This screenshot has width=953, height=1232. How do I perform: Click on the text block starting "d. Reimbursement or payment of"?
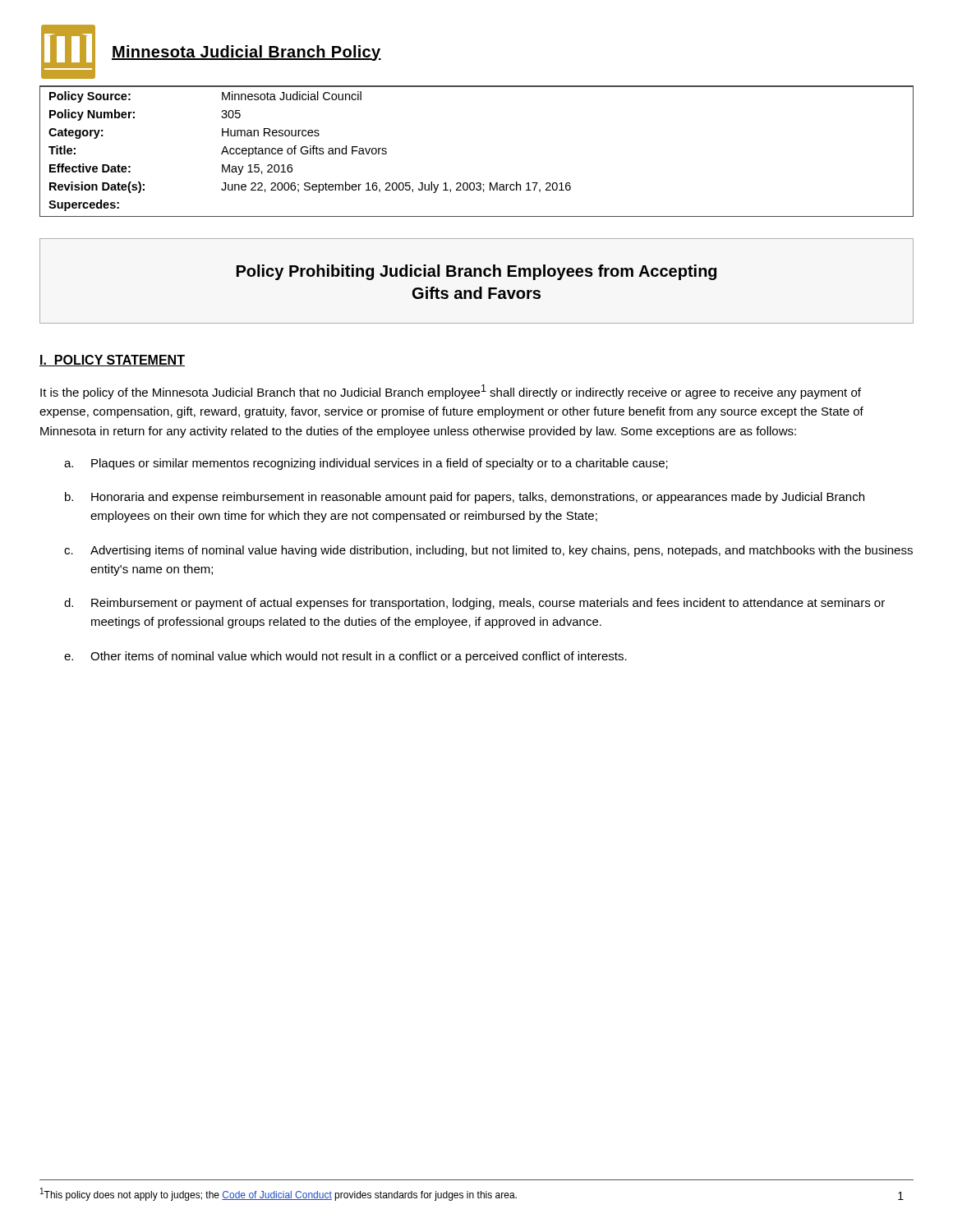point(489,612)
